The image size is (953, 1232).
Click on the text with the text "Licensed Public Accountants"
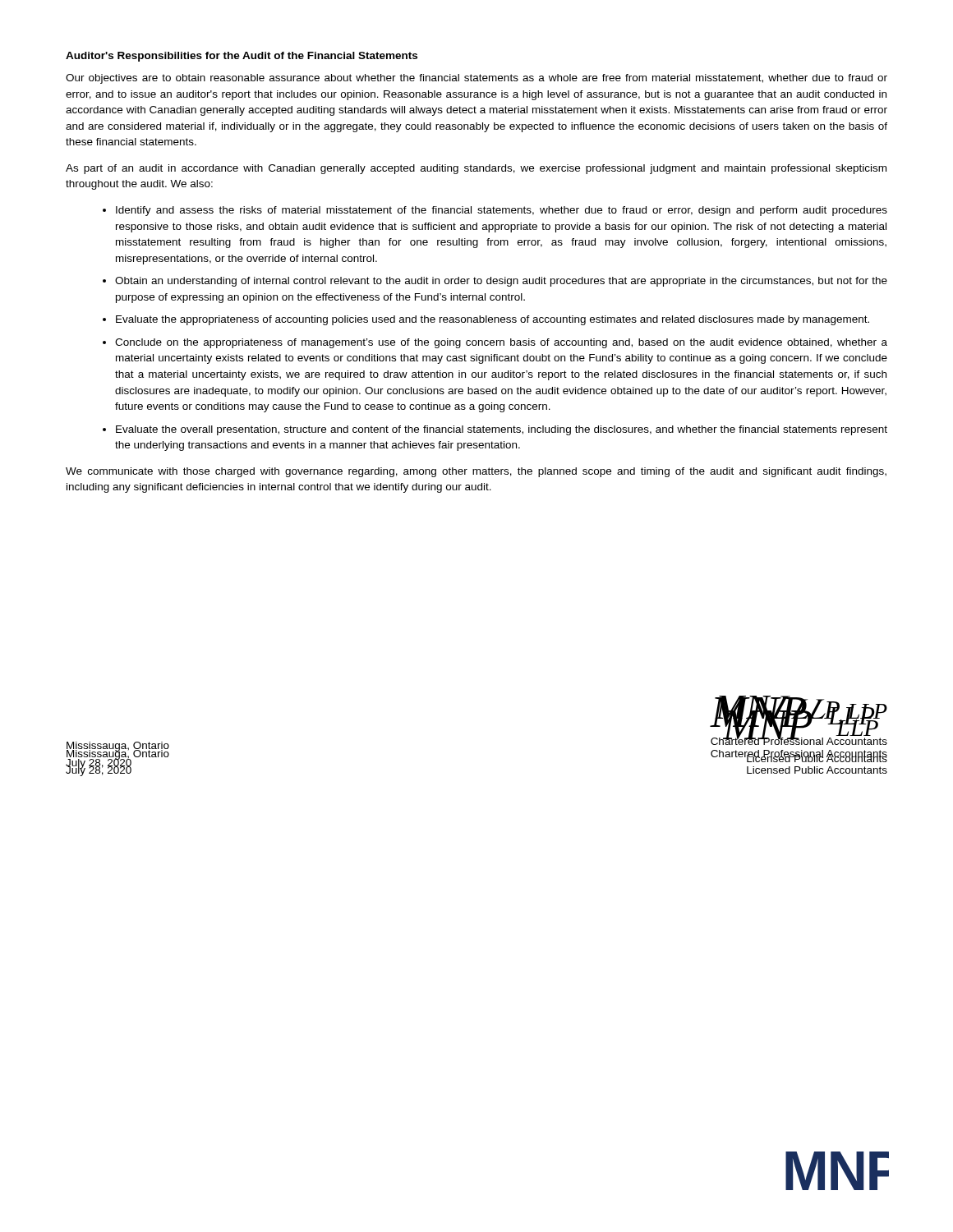click(x=817, y=770)
